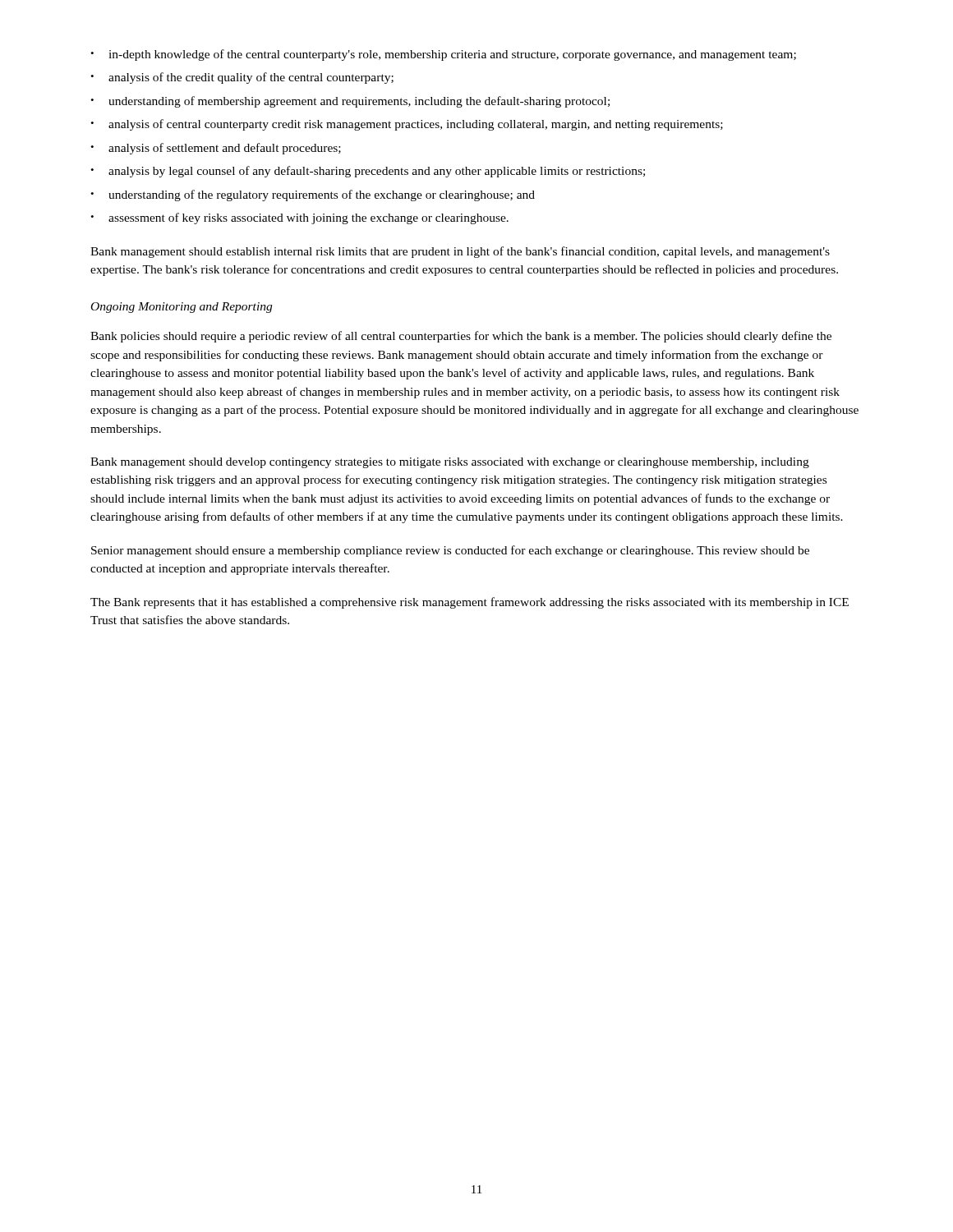Click on the text block with the text "Bank policies should require a periodic"
The height and width of the screenshot is (1232, 953).
tap(475, 382)
